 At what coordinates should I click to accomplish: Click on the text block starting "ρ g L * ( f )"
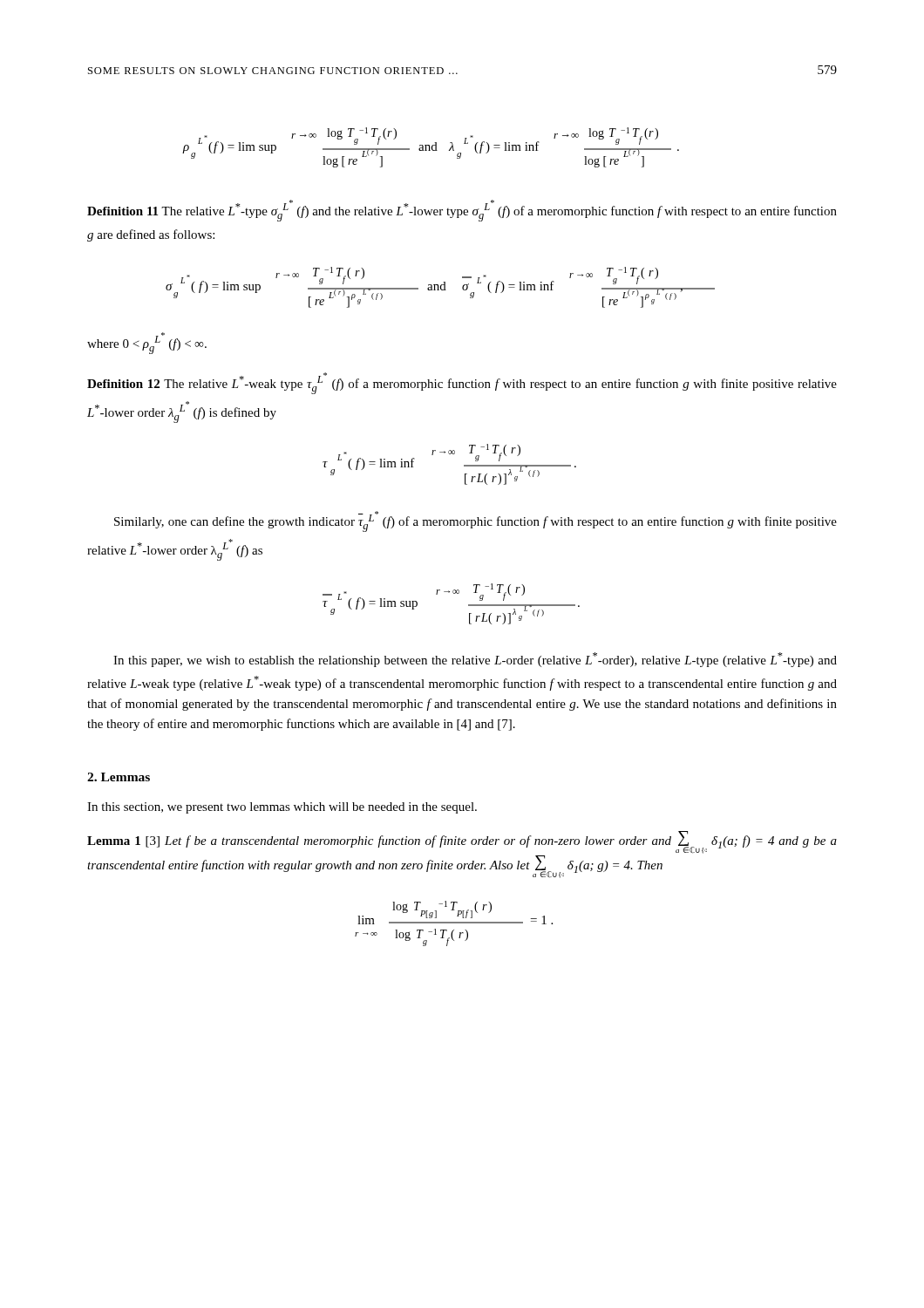pyautogui.click(x=462, y=146)
